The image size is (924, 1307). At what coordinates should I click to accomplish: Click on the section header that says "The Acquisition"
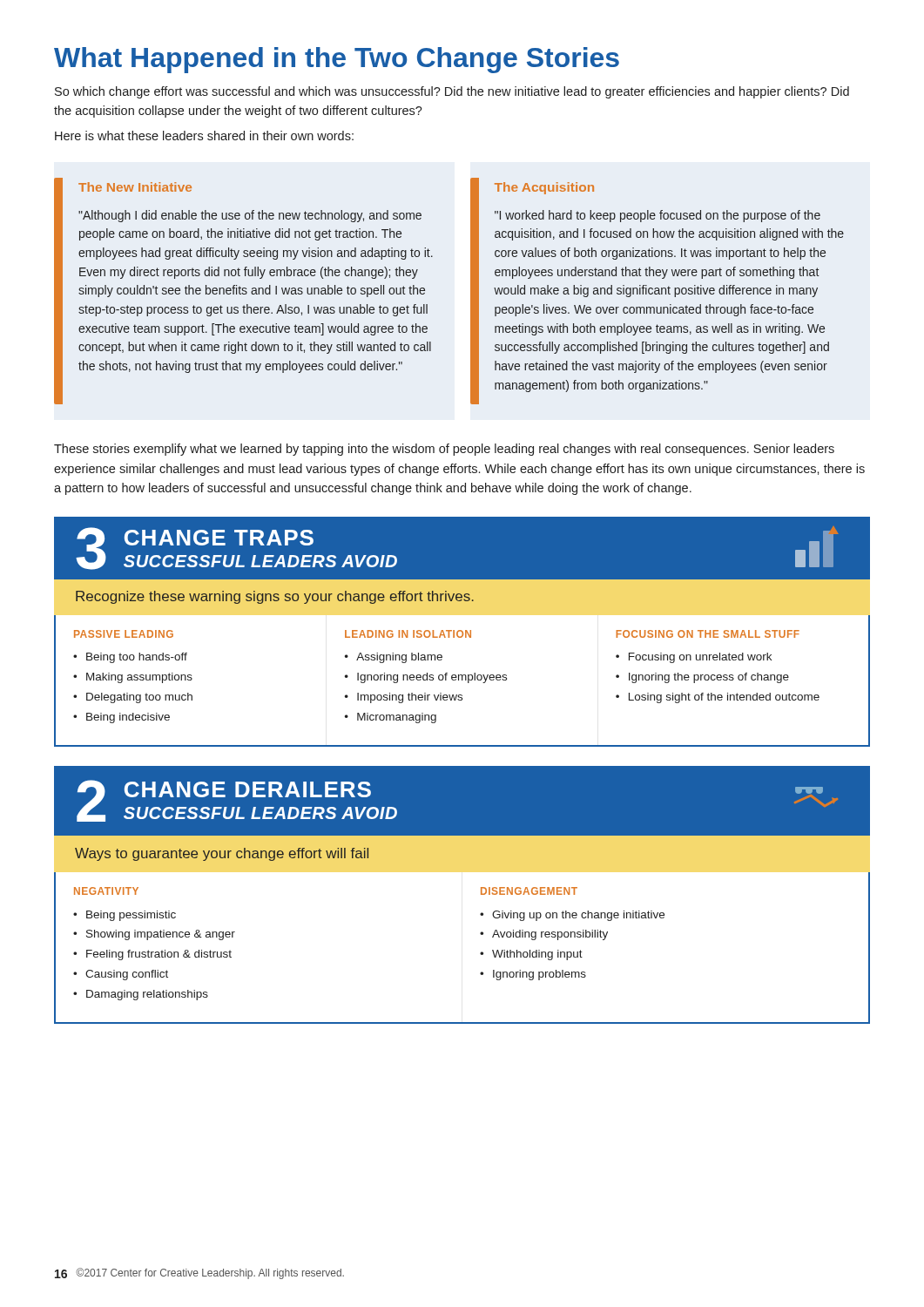(x=545, y=187)
